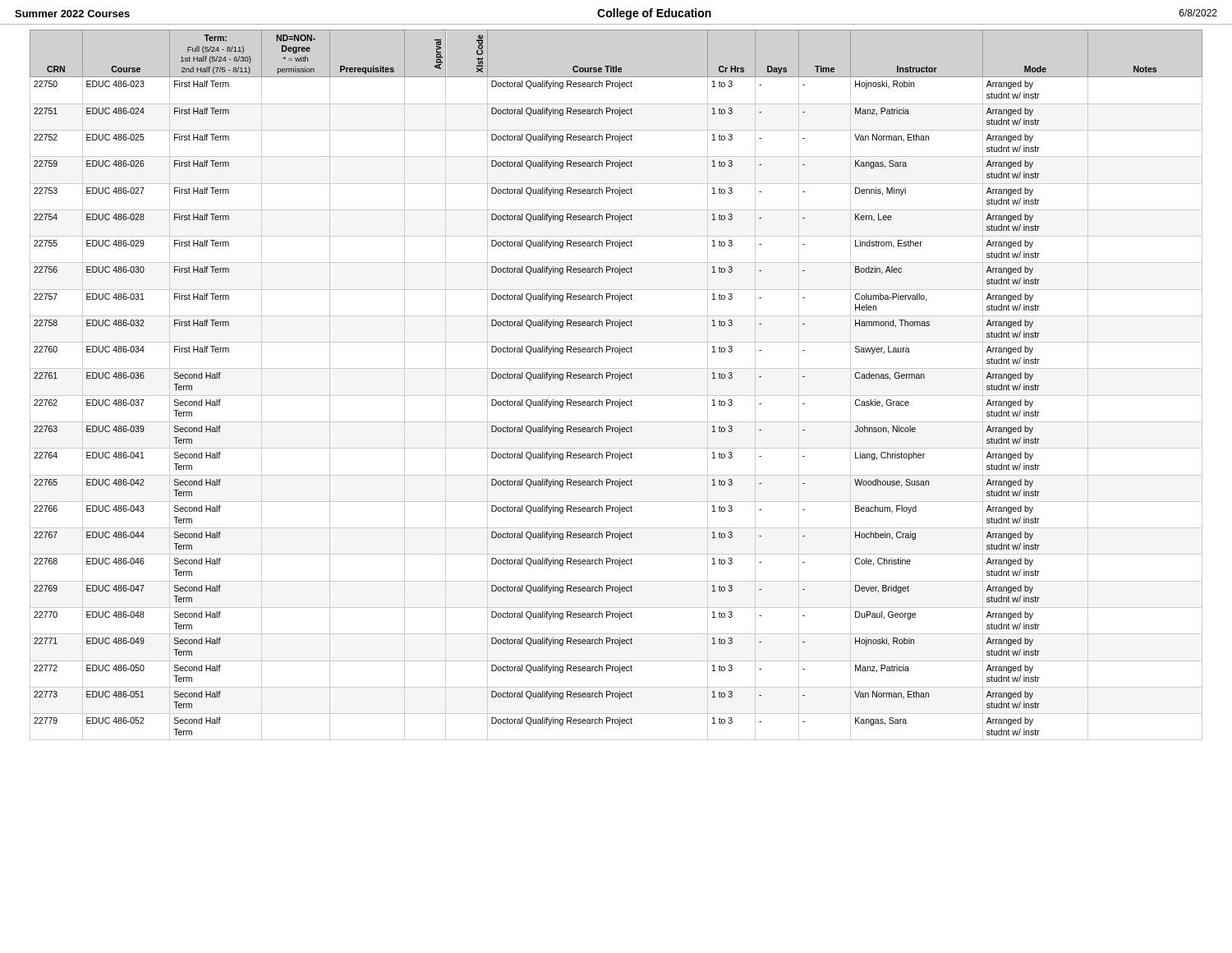Select the table that reads "First Half Term"
Screen dimensions: 953x1232
[x=616, y=385]
